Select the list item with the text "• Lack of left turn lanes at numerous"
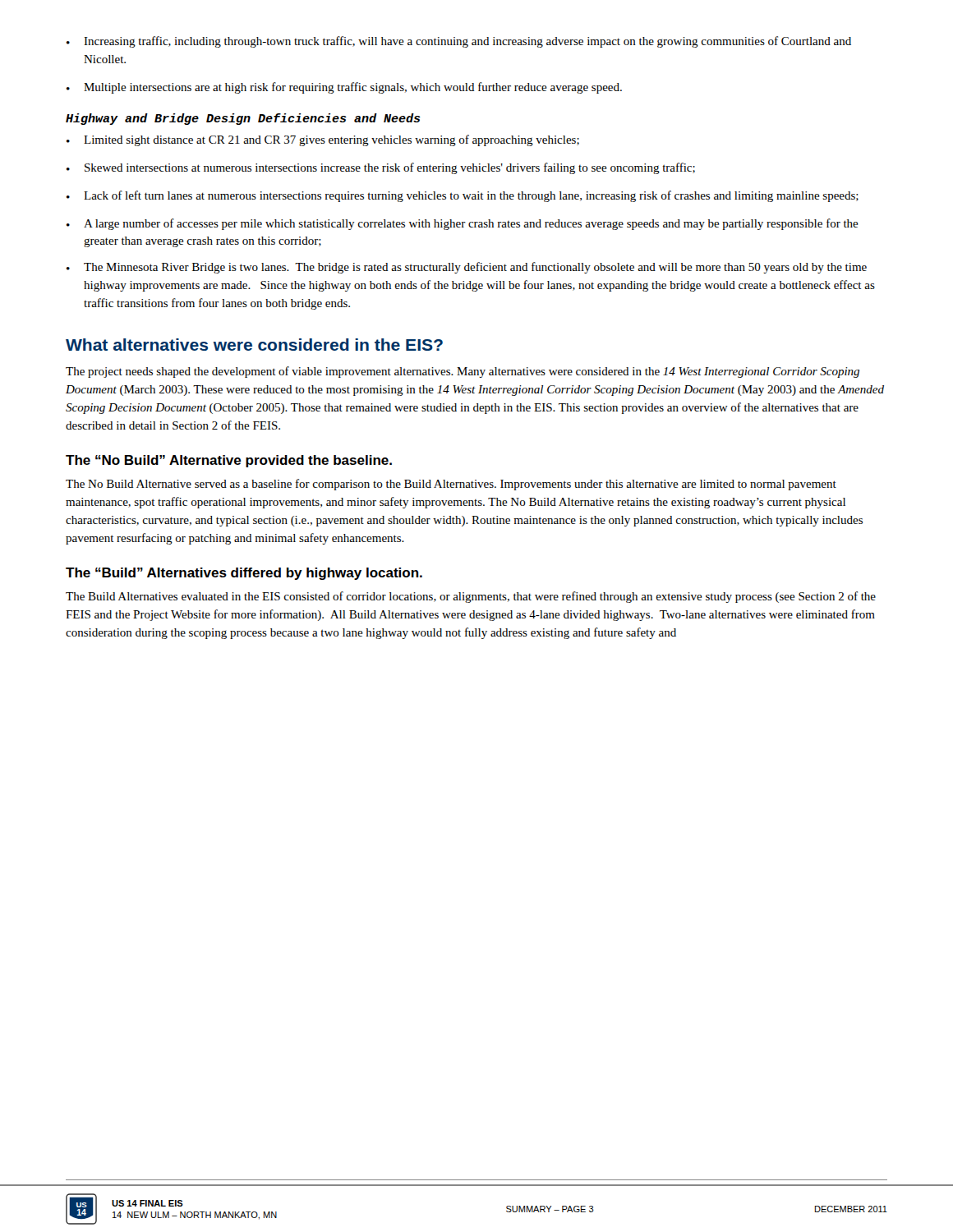Viewport: 953px width, 1232px height. pyautogui.click(x=476, y=197)
